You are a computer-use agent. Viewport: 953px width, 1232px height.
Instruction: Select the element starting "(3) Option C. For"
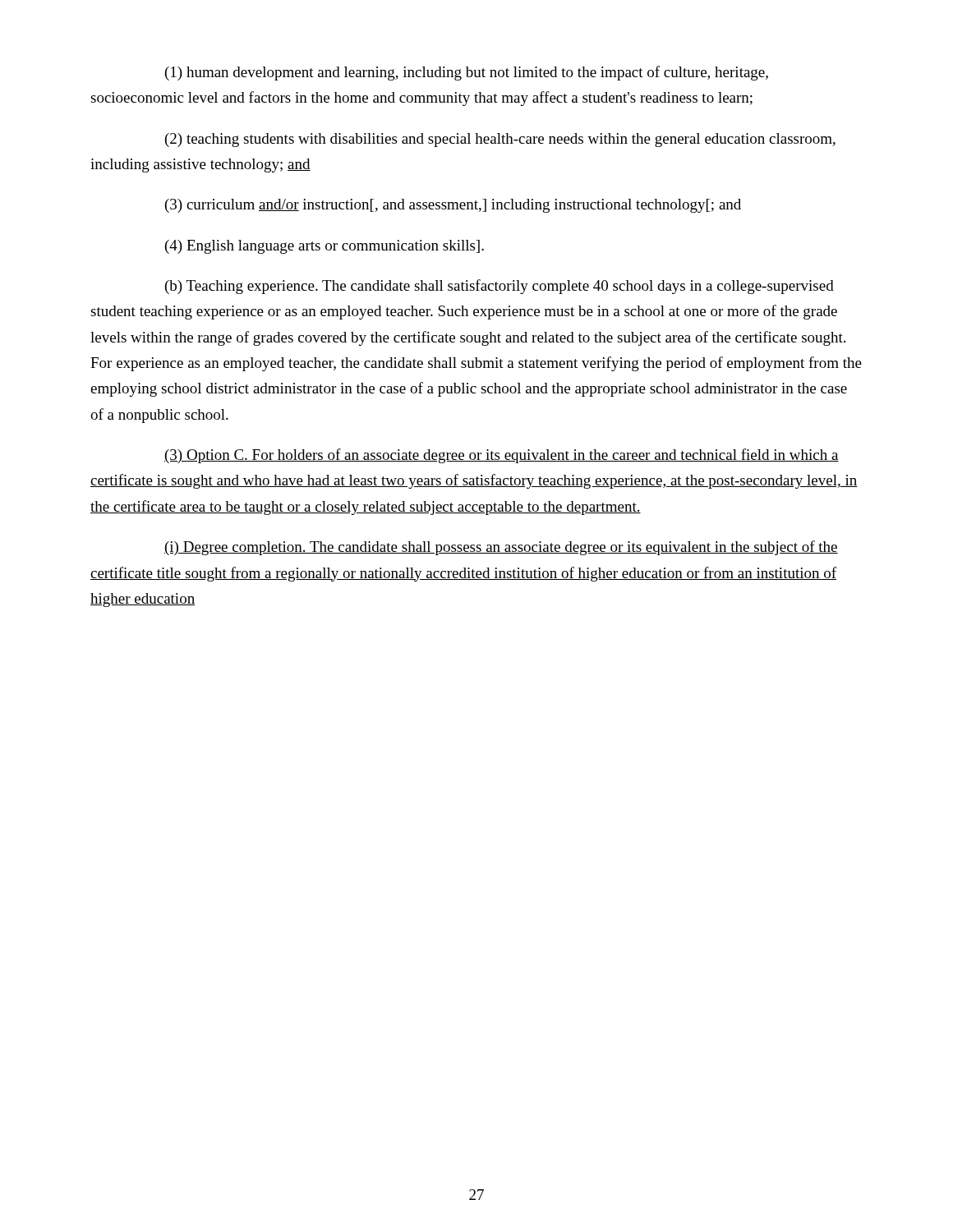coord(476,481)
